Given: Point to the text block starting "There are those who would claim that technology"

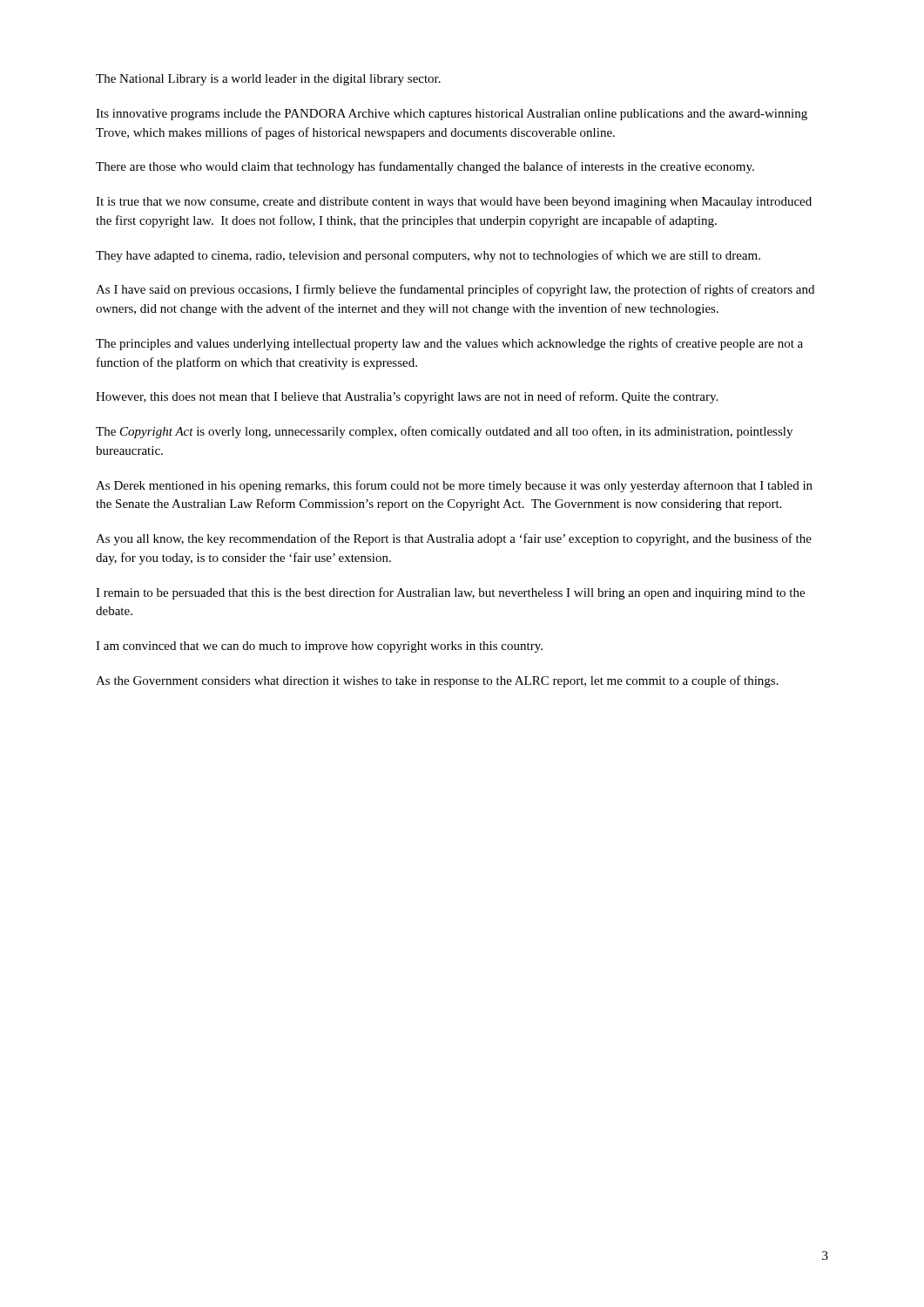Looking at the screenshot, I should 425,167.
